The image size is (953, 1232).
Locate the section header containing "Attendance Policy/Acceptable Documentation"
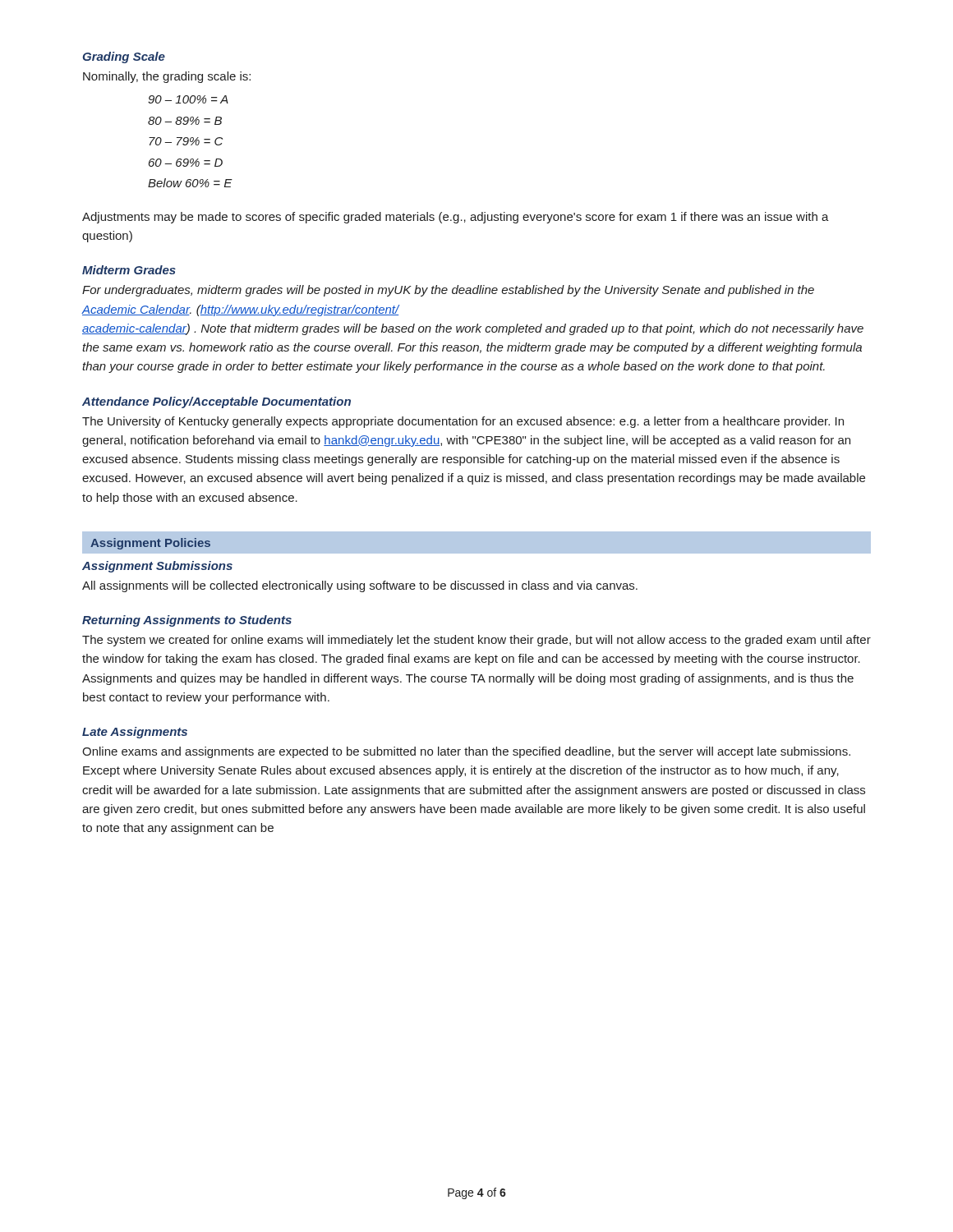[x=217, y=401]
